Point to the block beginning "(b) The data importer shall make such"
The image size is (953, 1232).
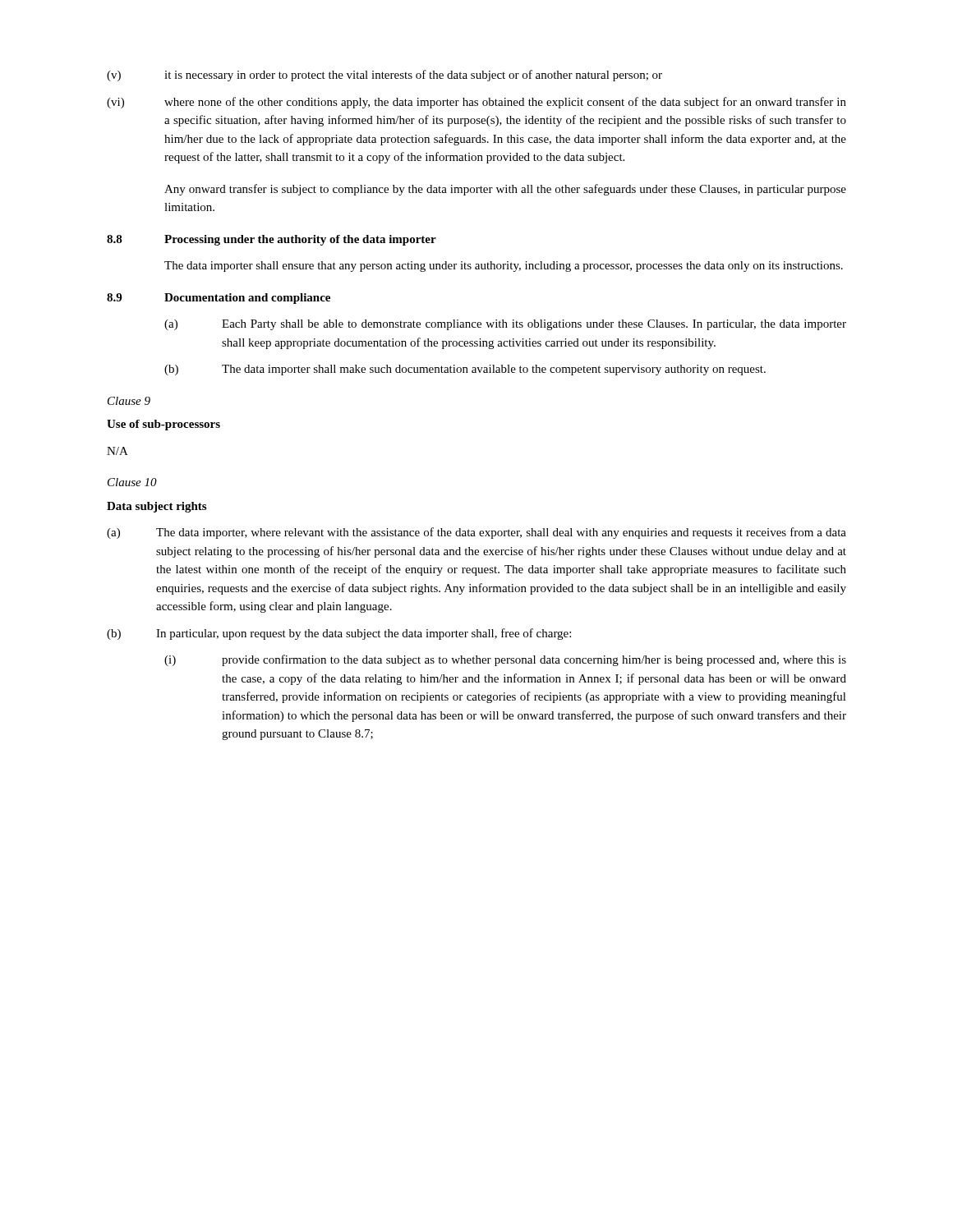click(x=505, y=369)
